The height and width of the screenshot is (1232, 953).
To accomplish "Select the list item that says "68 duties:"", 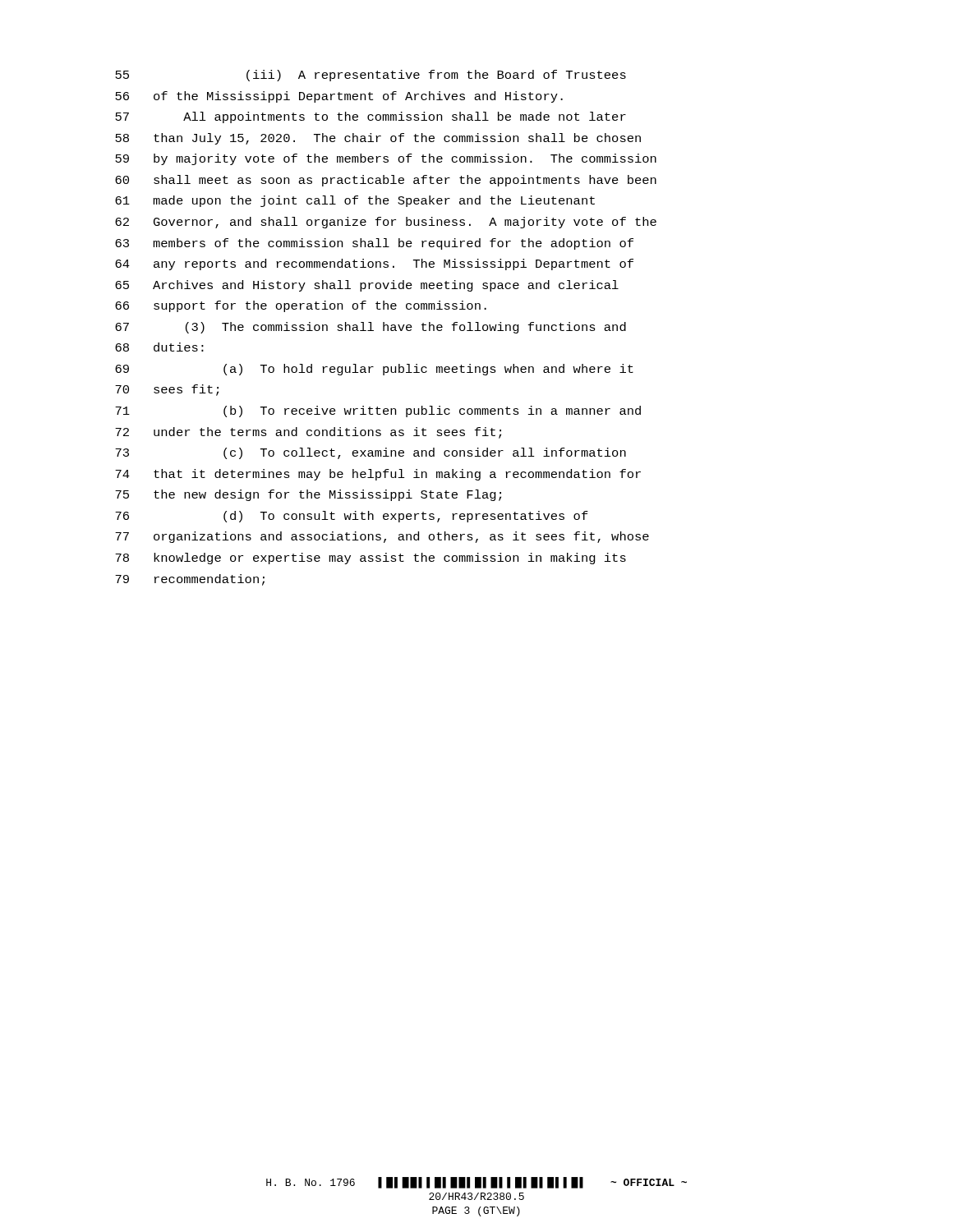I will (148, 349).
